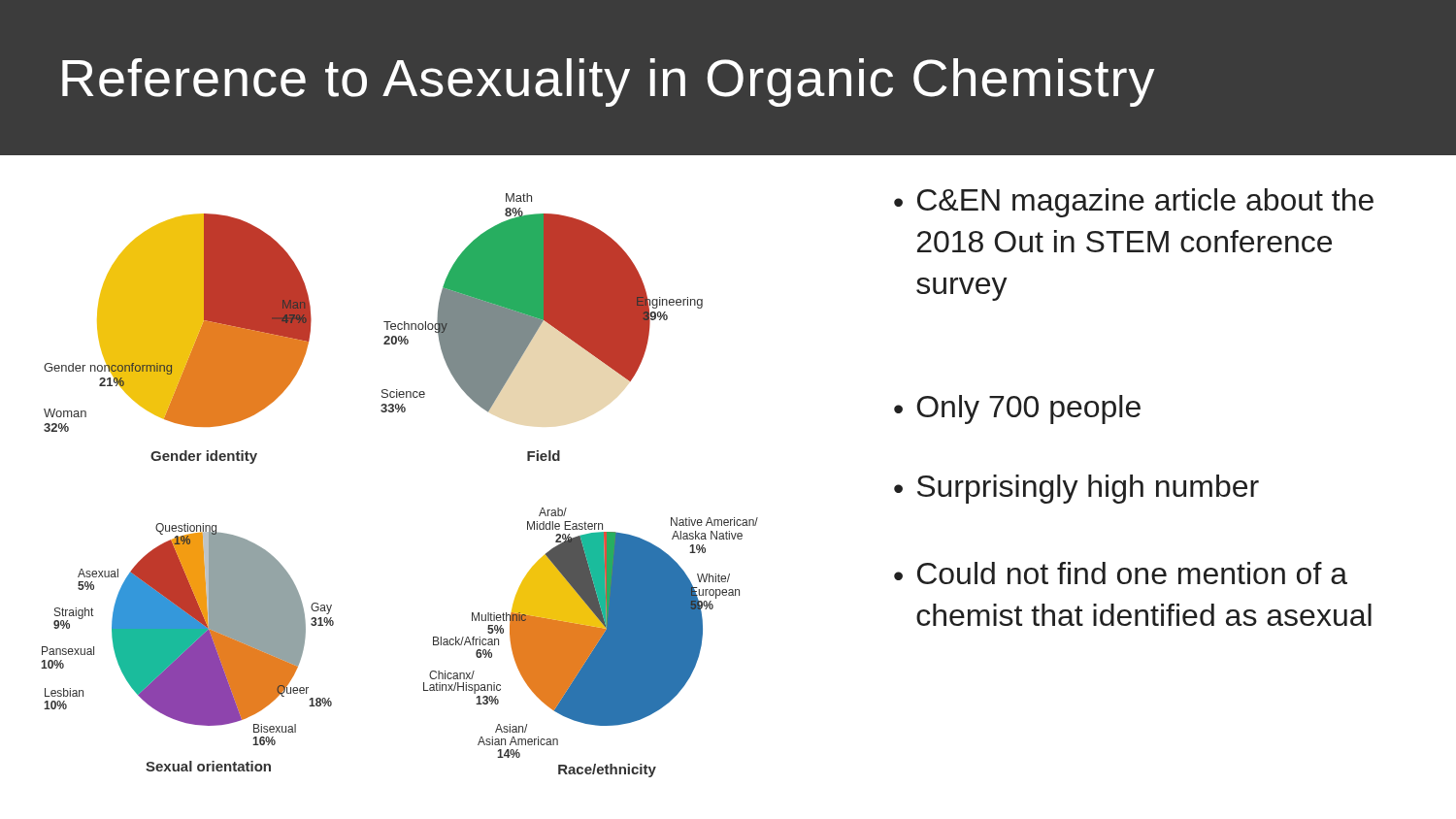Click on the title containing "Reference to Asexuality in"
1456x819 pixels.
607,78
